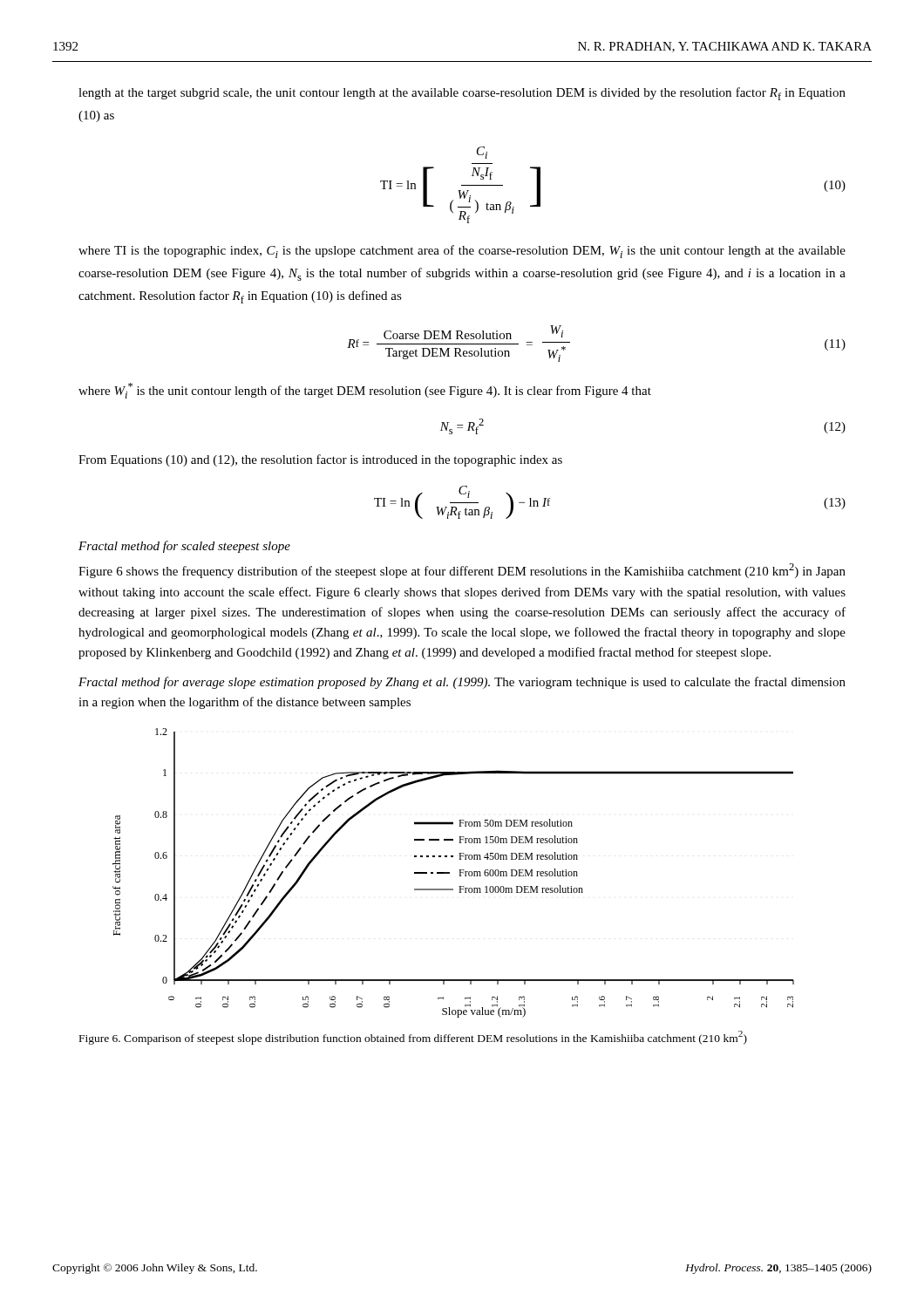Click on the formula that says "Ns = Rf2 (12)"
Screen dimensions: 1308x924
tap(475, 425)
